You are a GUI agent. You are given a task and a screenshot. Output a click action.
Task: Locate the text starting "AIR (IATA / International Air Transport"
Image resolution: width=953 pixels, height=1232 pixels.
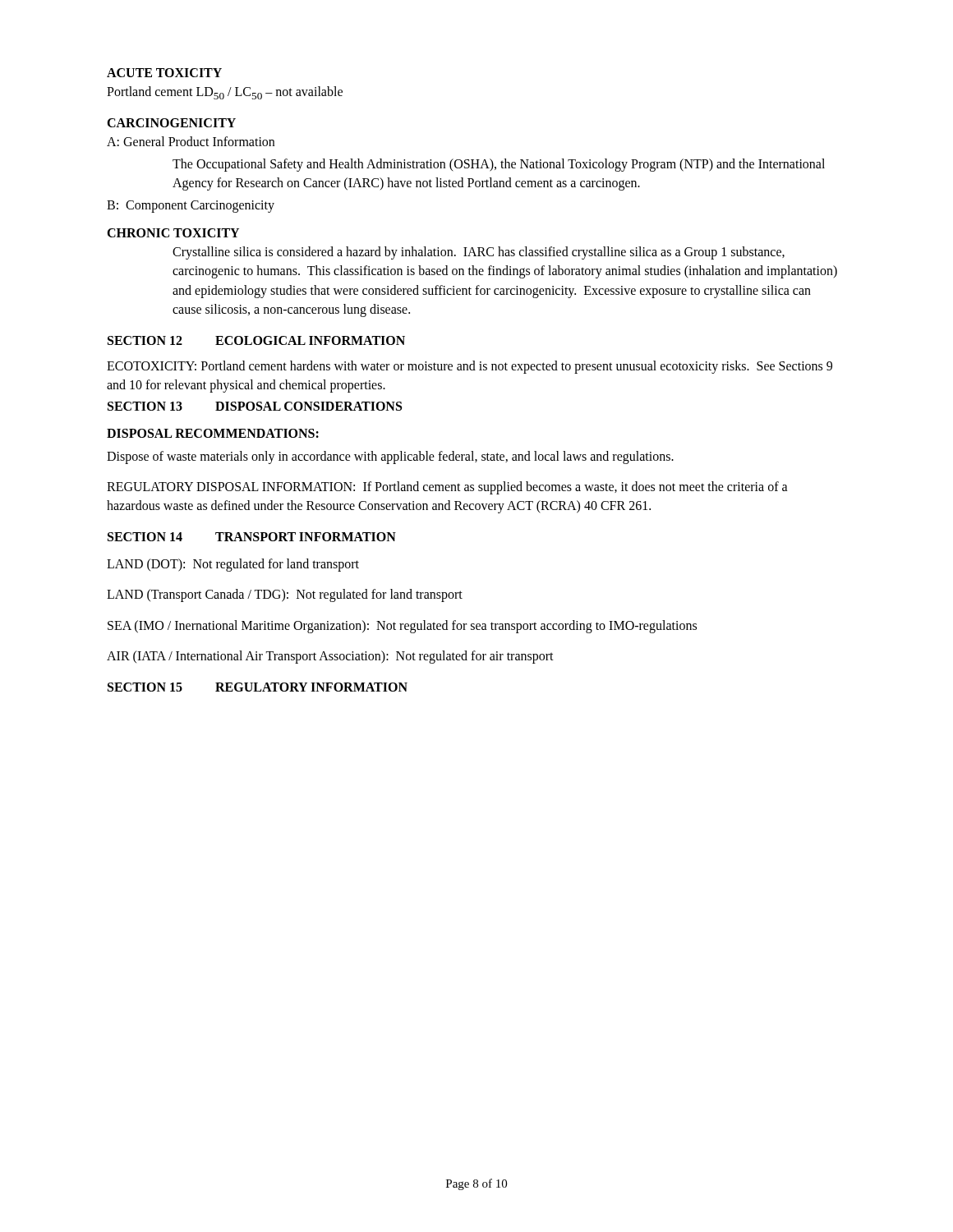click(330, 656)
